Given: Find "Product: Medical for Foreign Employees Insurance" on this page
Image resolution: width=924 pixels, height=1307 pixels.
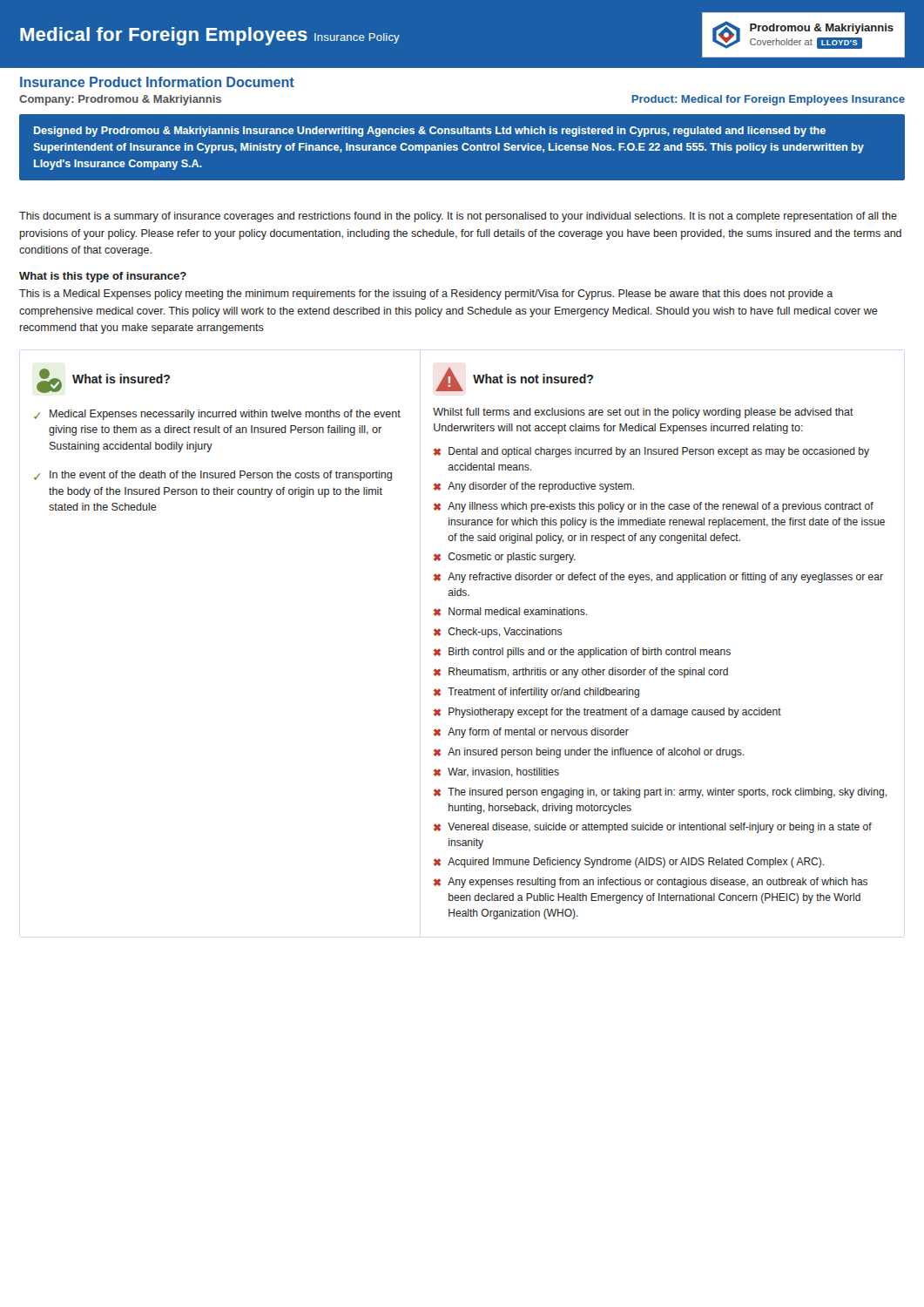Looking at the screenshot, I should pos(768,99).
